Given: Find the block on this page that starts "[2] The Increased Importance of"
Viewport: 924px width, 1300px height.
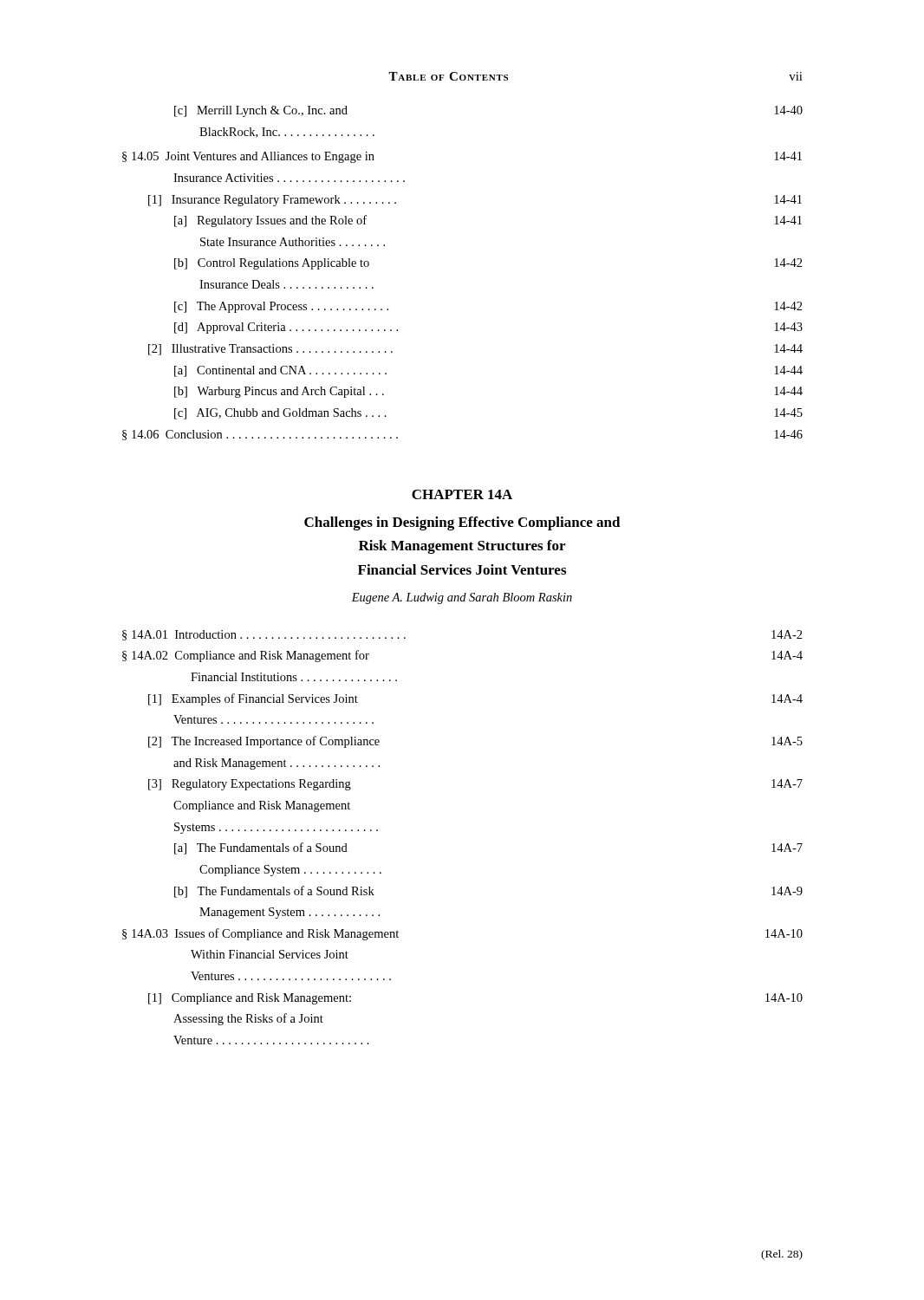Looking at the screenshot, I should (x=270, y=741).
